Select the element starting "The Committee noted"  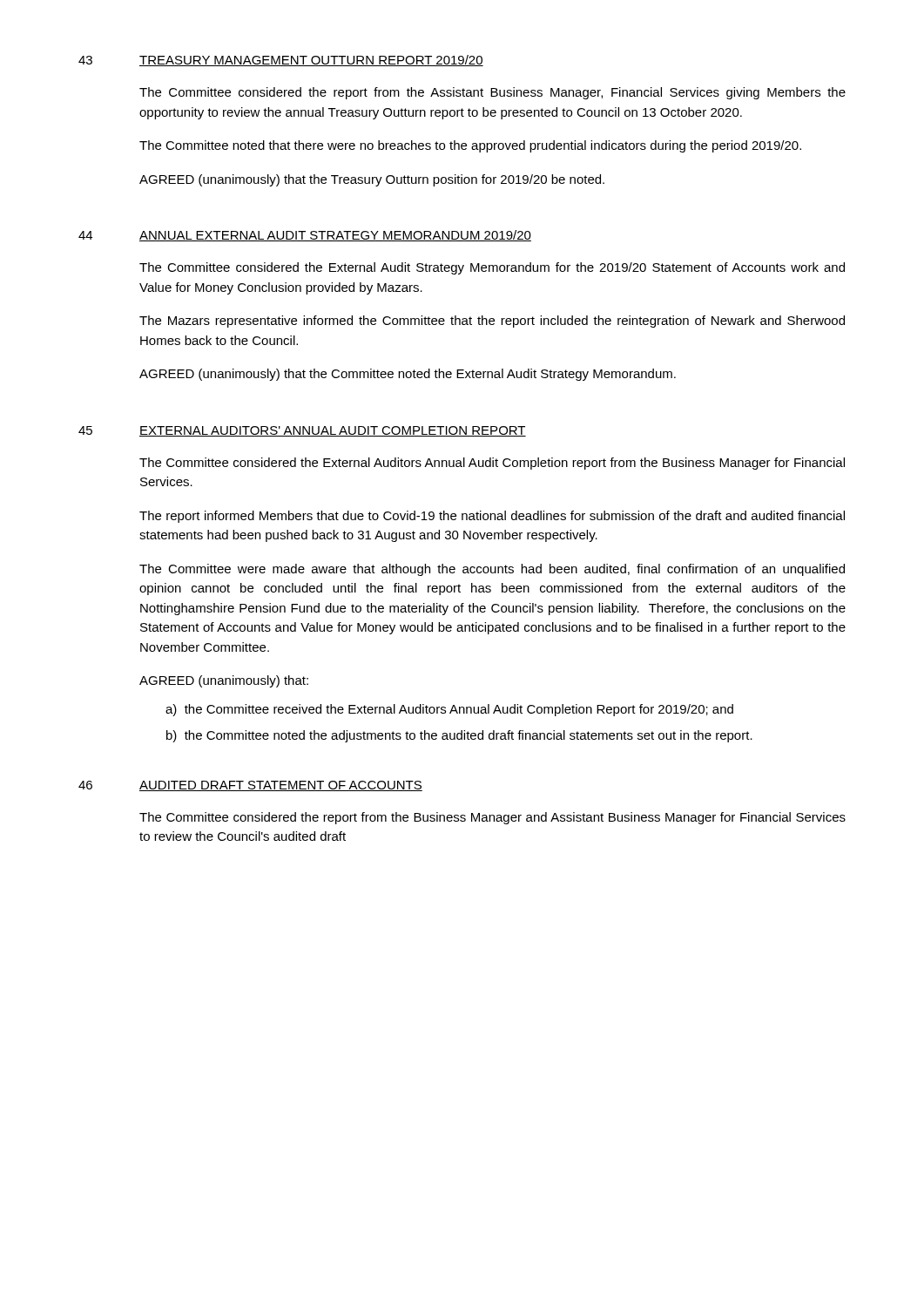click(x=471, y=145)
